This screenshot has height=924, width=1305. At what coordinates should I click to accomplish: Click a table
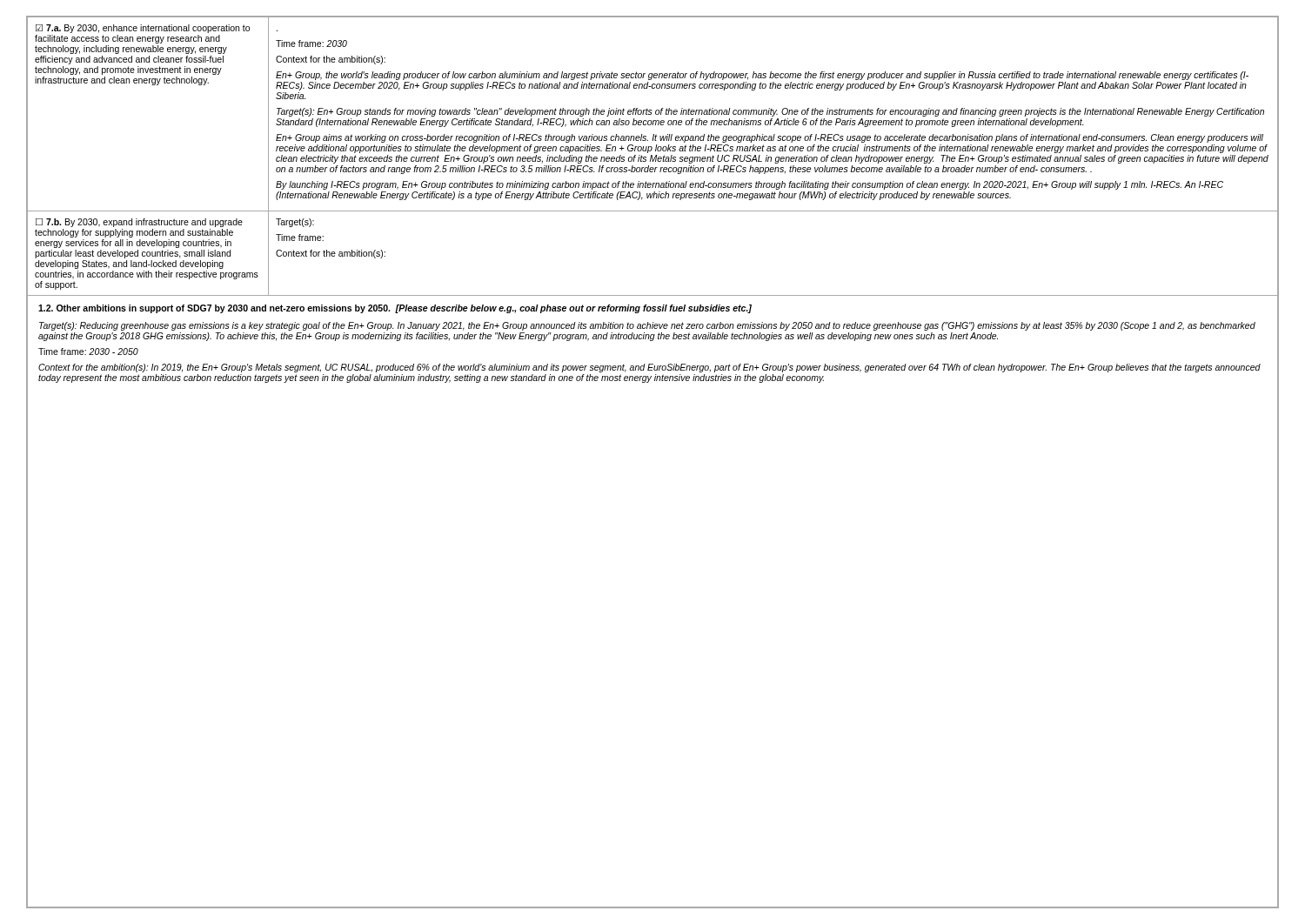(652, 156)
